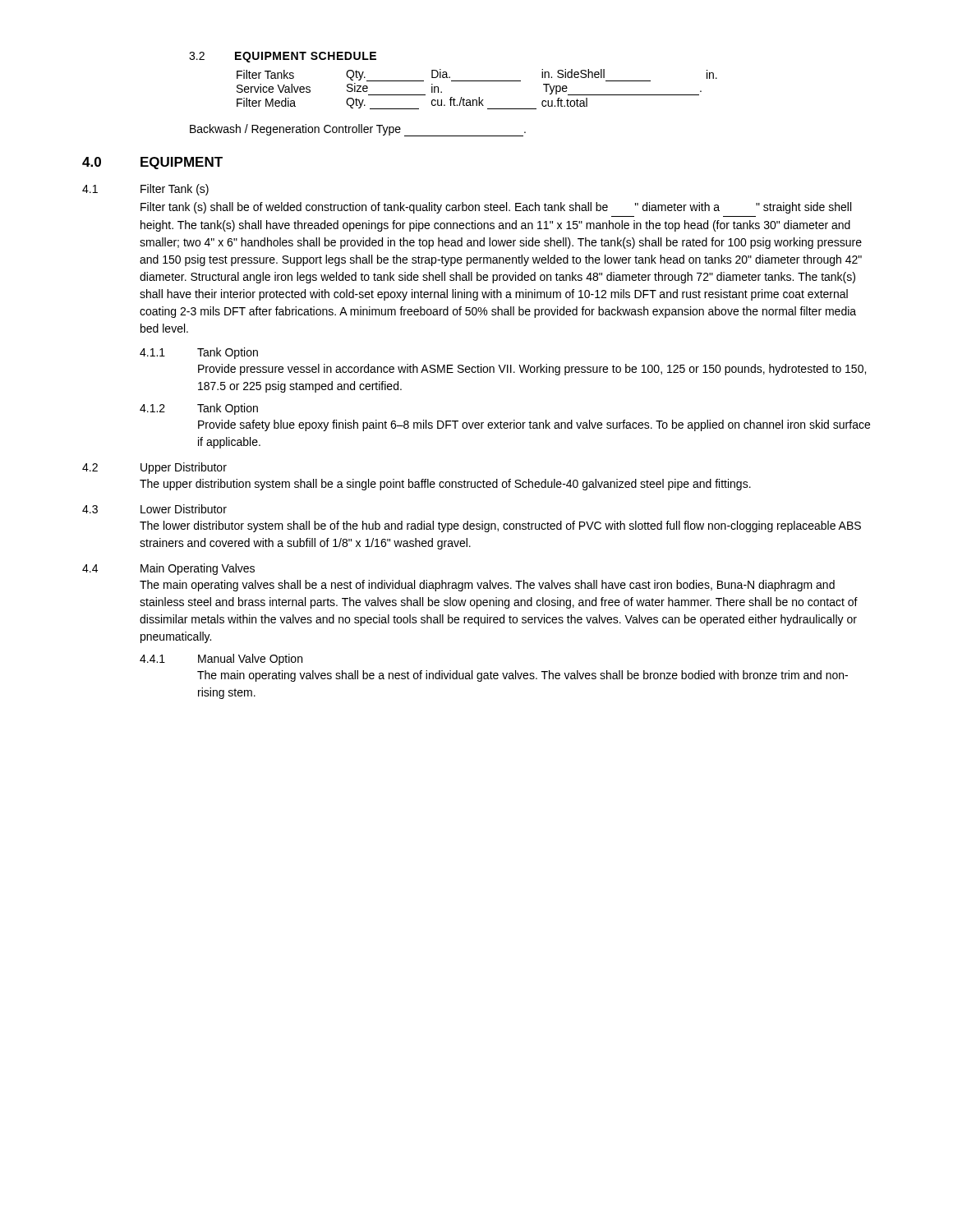Click on the table containing "Service Valves"
Image resolution: width=953 pixels, height=1232 pixels.
tap(476, 88)
